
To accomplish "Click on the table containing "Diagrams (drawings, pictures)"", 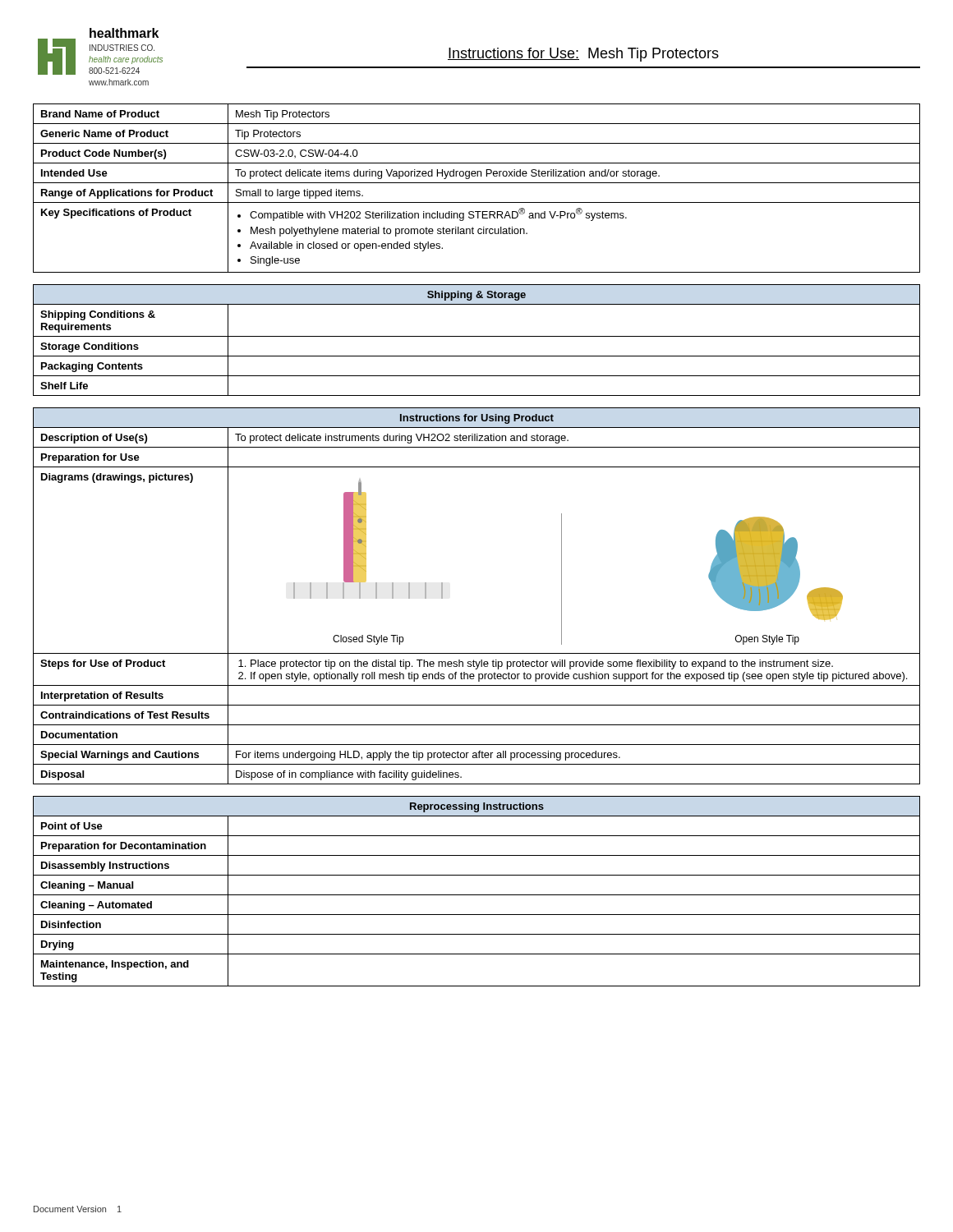I will coord(476,596).
